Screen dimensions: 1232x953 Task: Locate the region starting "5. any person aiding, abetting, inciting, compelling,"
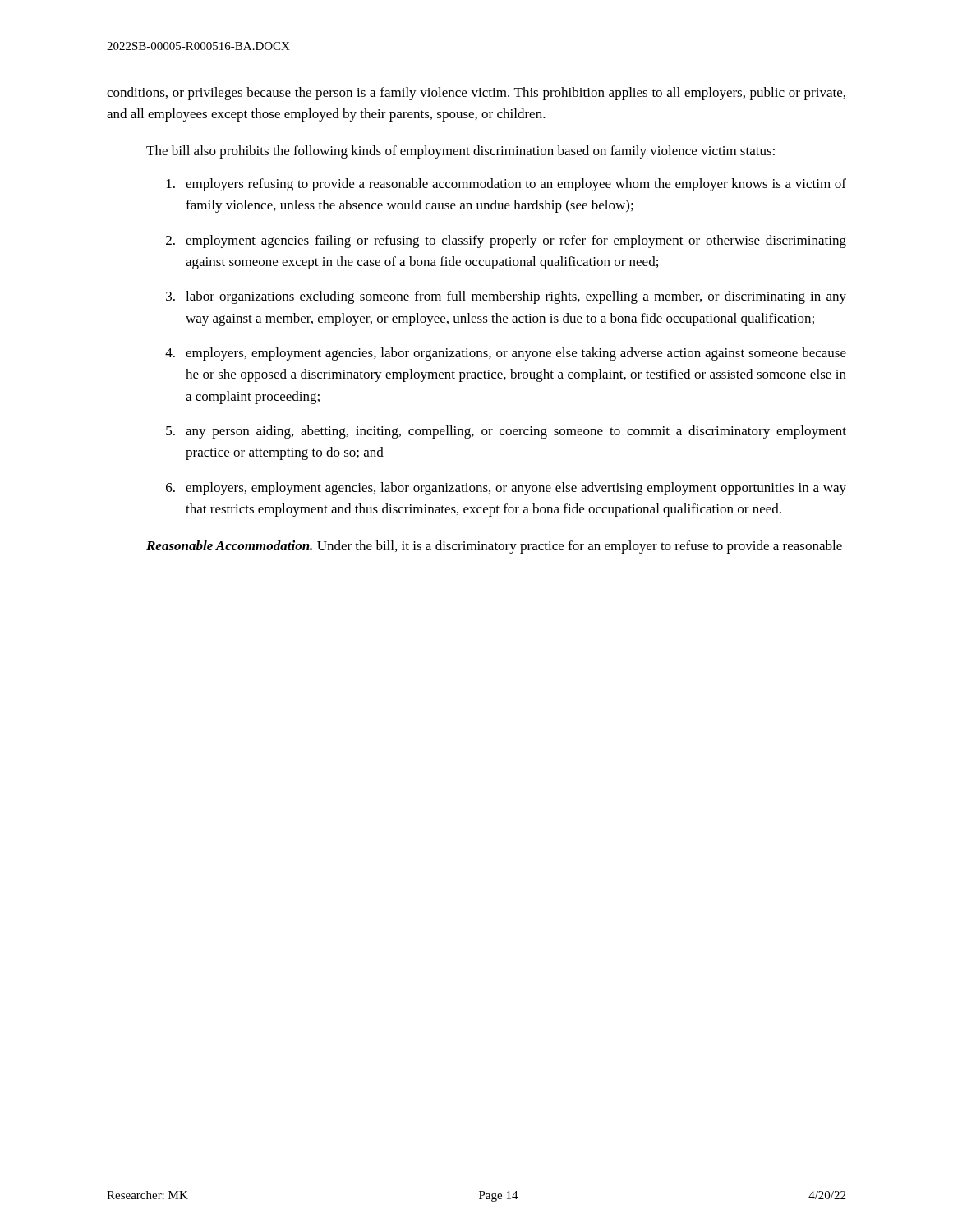[496, 442]
